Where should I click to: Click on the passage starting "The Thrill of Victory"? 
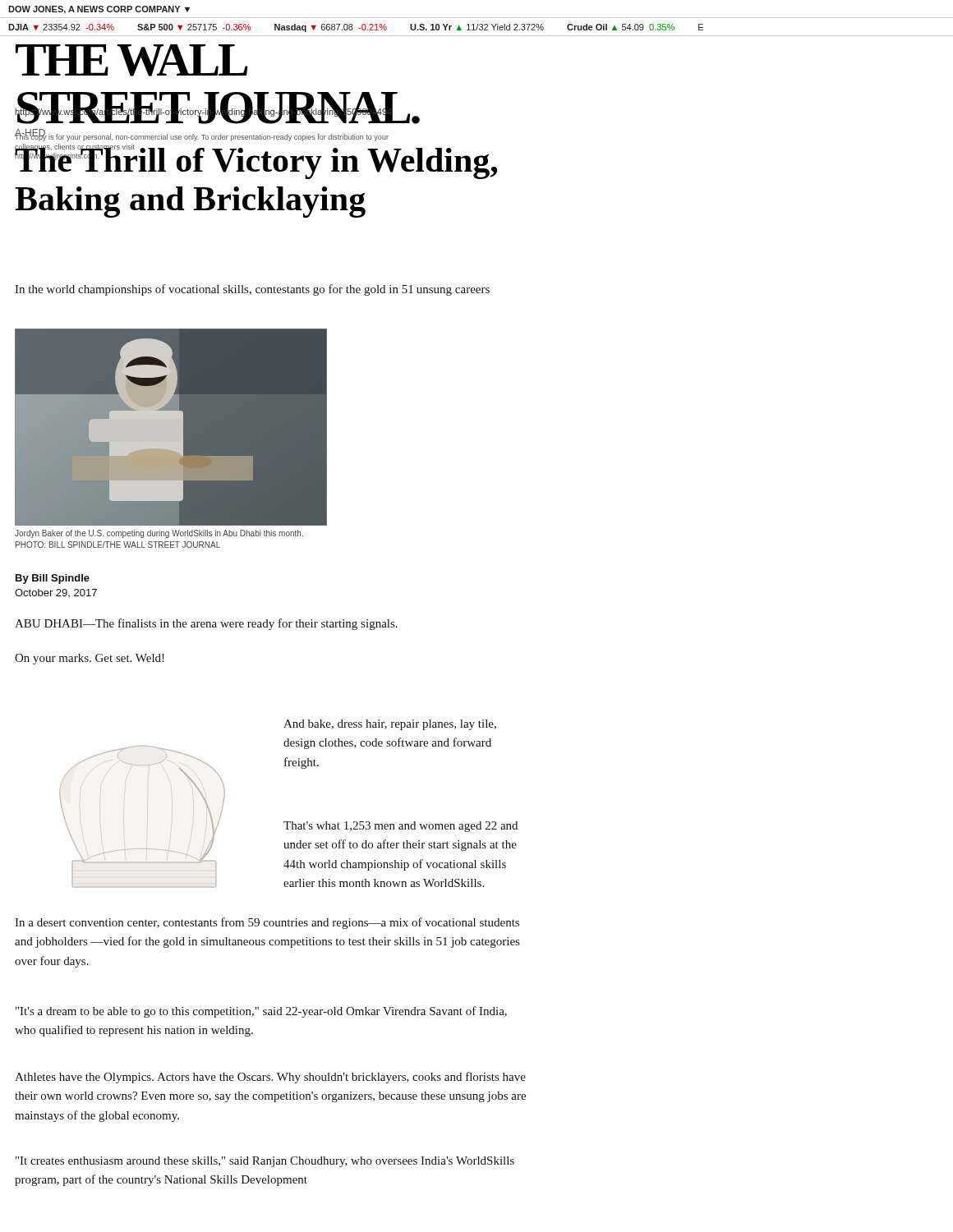257,180
